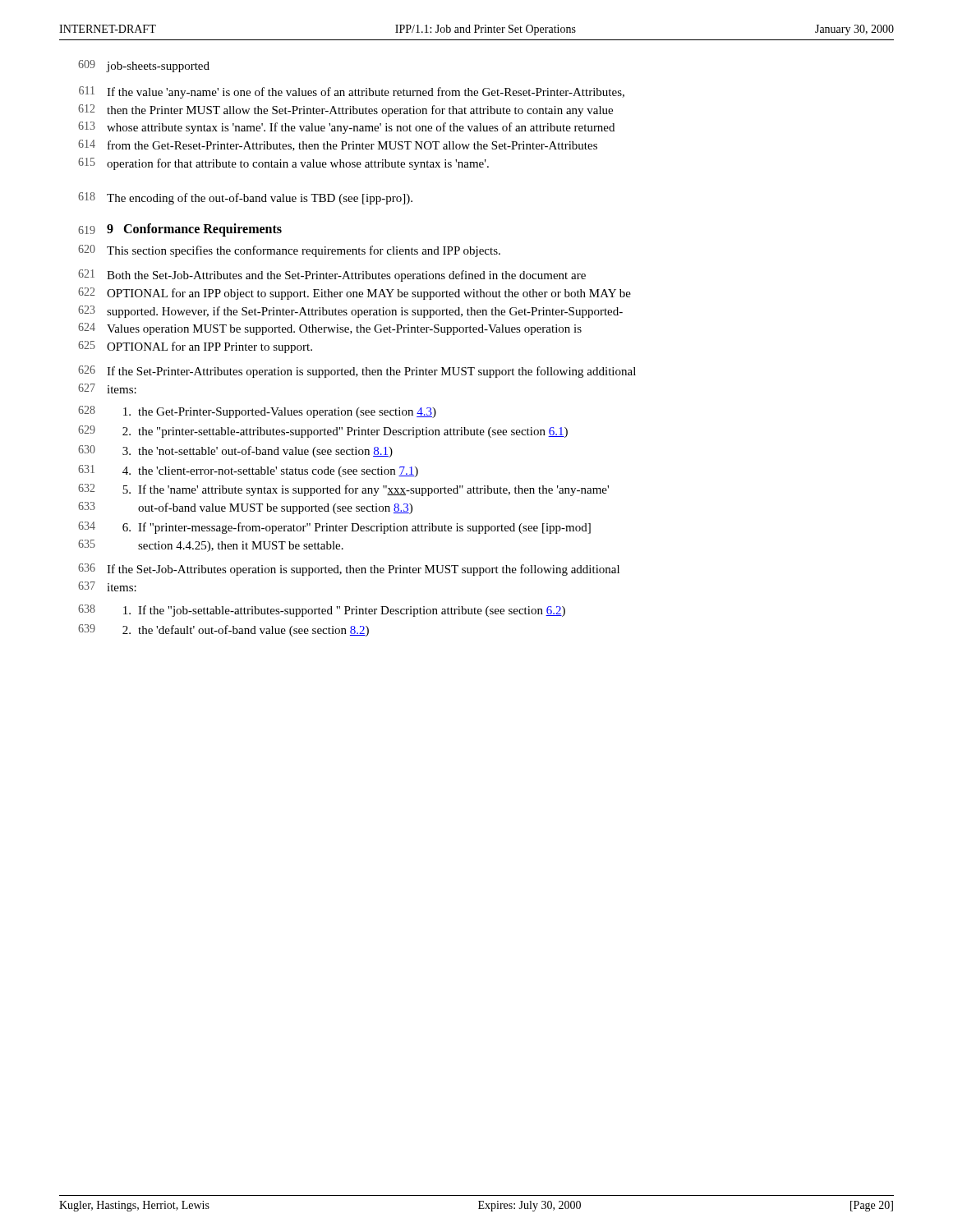Point to the block beginning "626 If the Set-Printer-Attributes"

[x=476, y=381]
